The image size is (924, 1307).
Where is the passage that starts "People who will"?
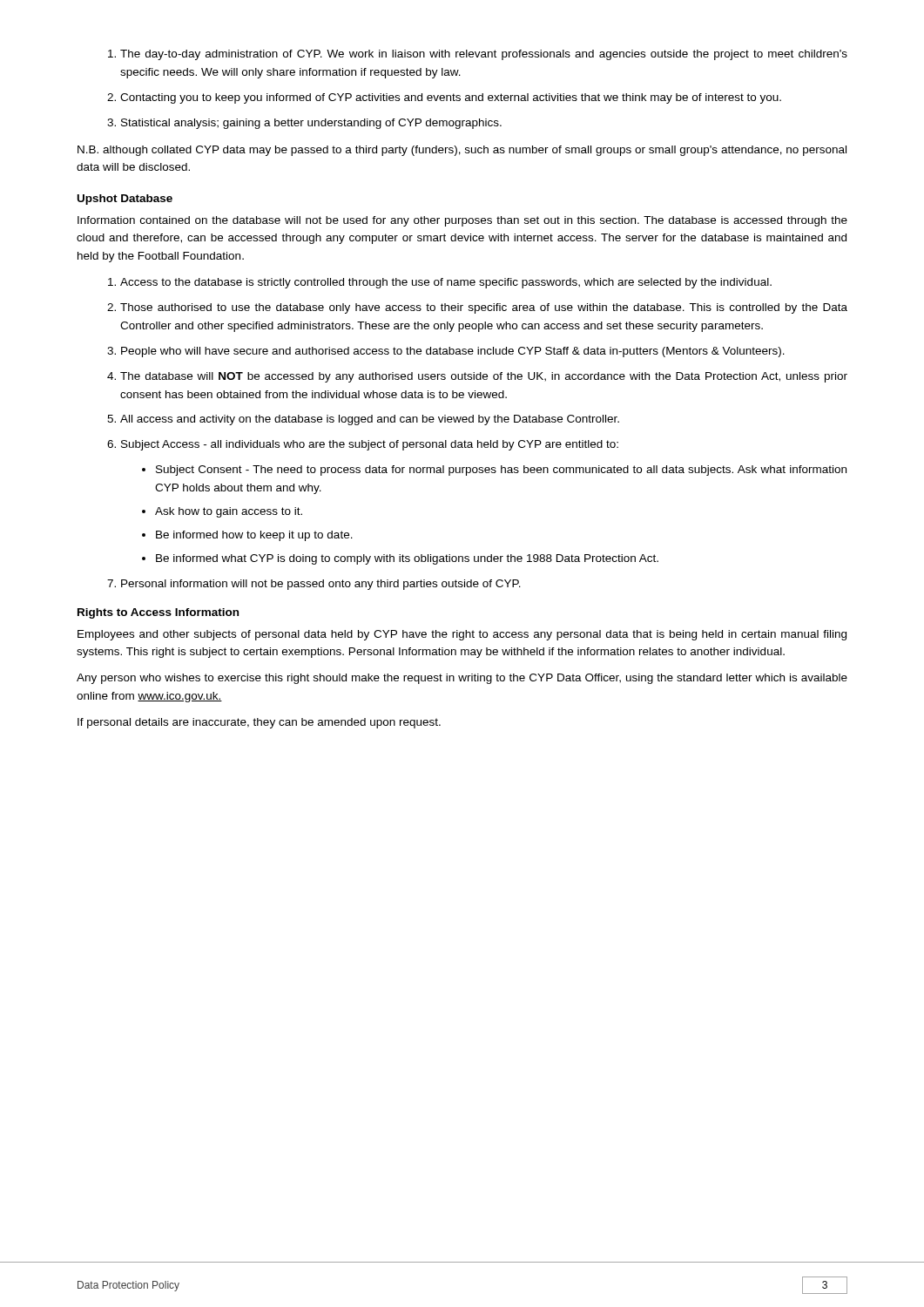pyautogui.click(x=484, y=351)
